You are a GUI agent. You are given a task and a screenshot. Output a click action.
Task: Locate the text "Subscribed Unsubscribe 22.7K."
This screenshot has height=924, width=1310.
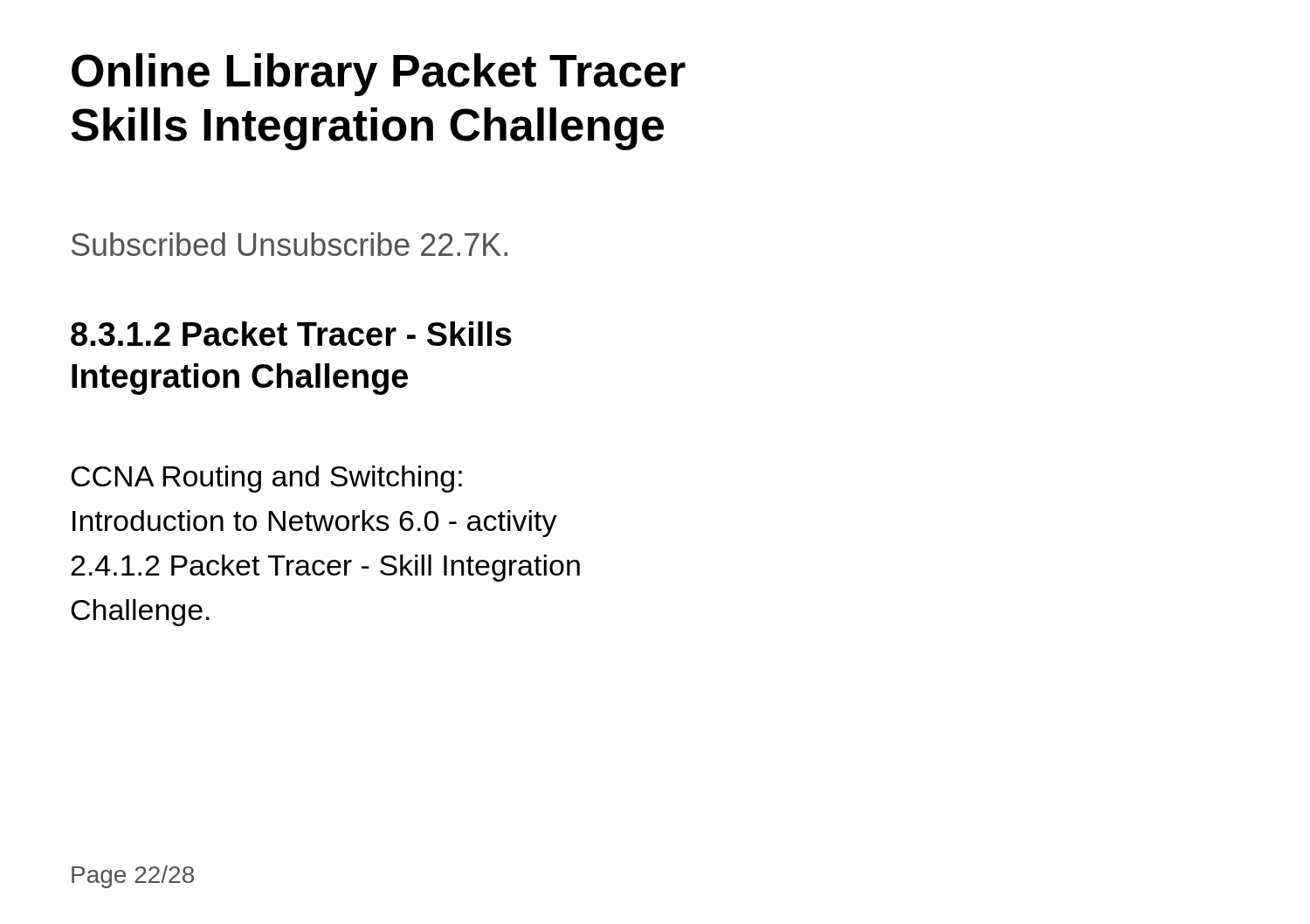click(x=290, y=245)
